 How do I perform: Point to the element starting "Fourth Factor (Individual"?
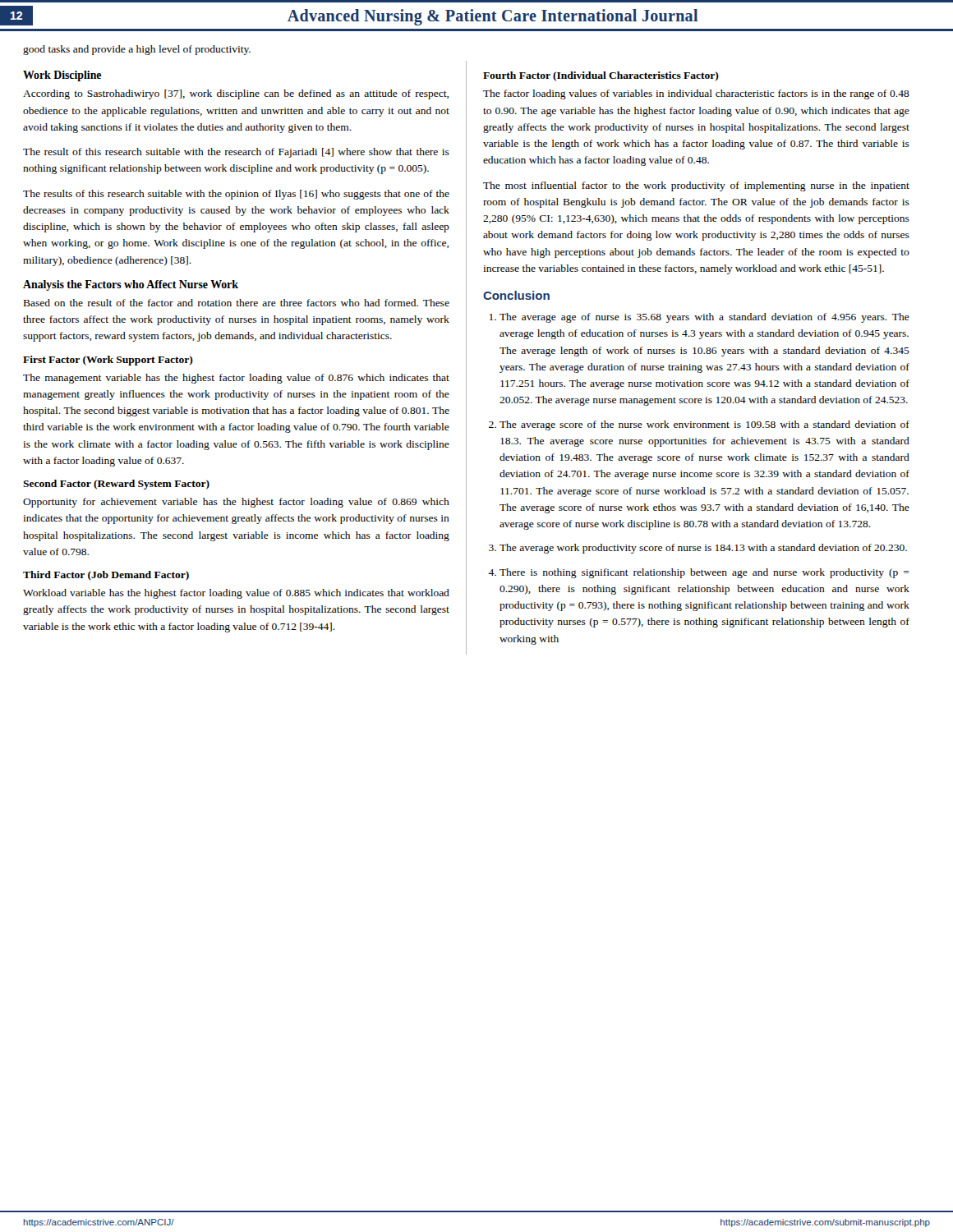tap(601, 75)
